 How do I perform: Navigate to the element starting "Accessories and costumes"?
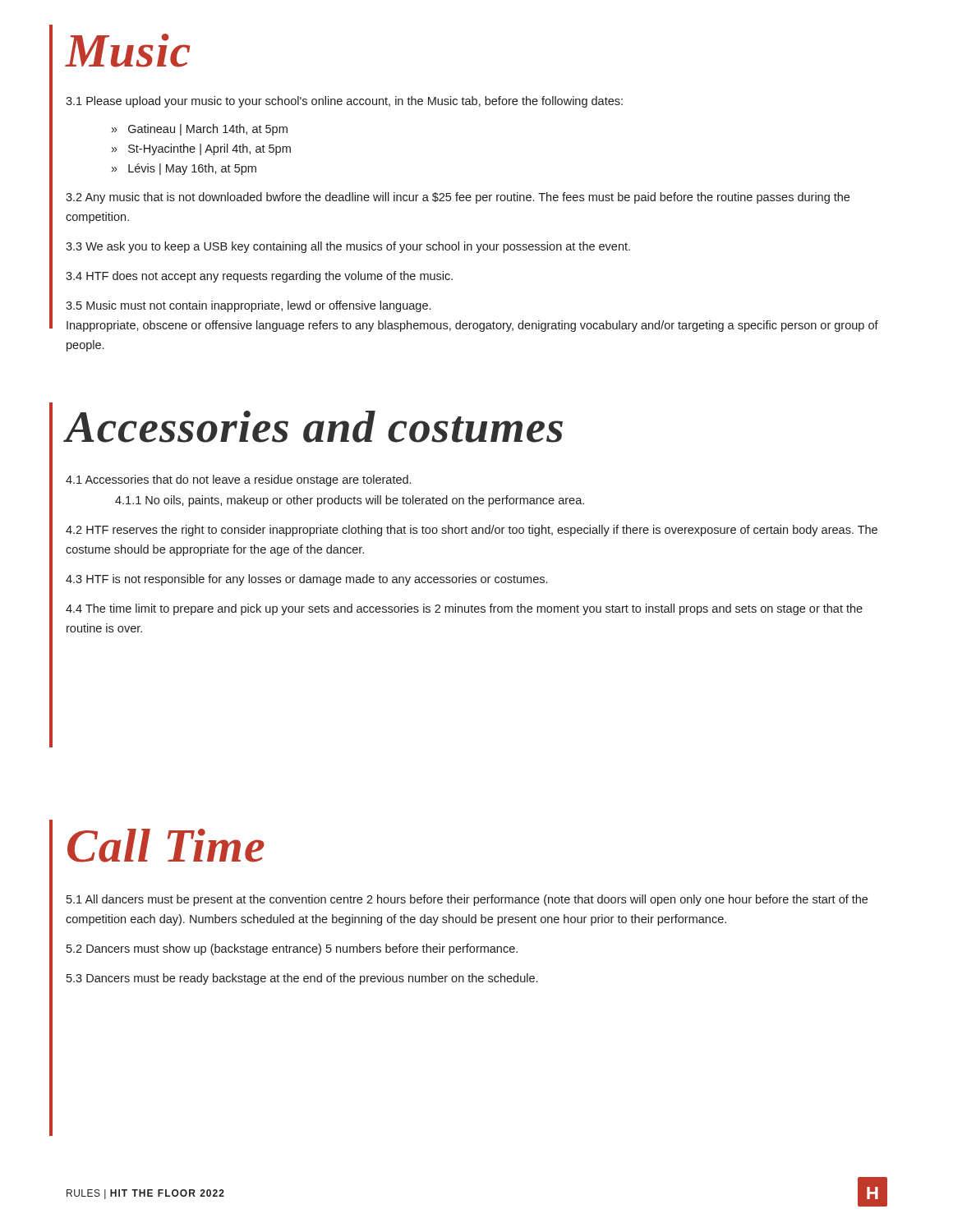click(315, 427)
